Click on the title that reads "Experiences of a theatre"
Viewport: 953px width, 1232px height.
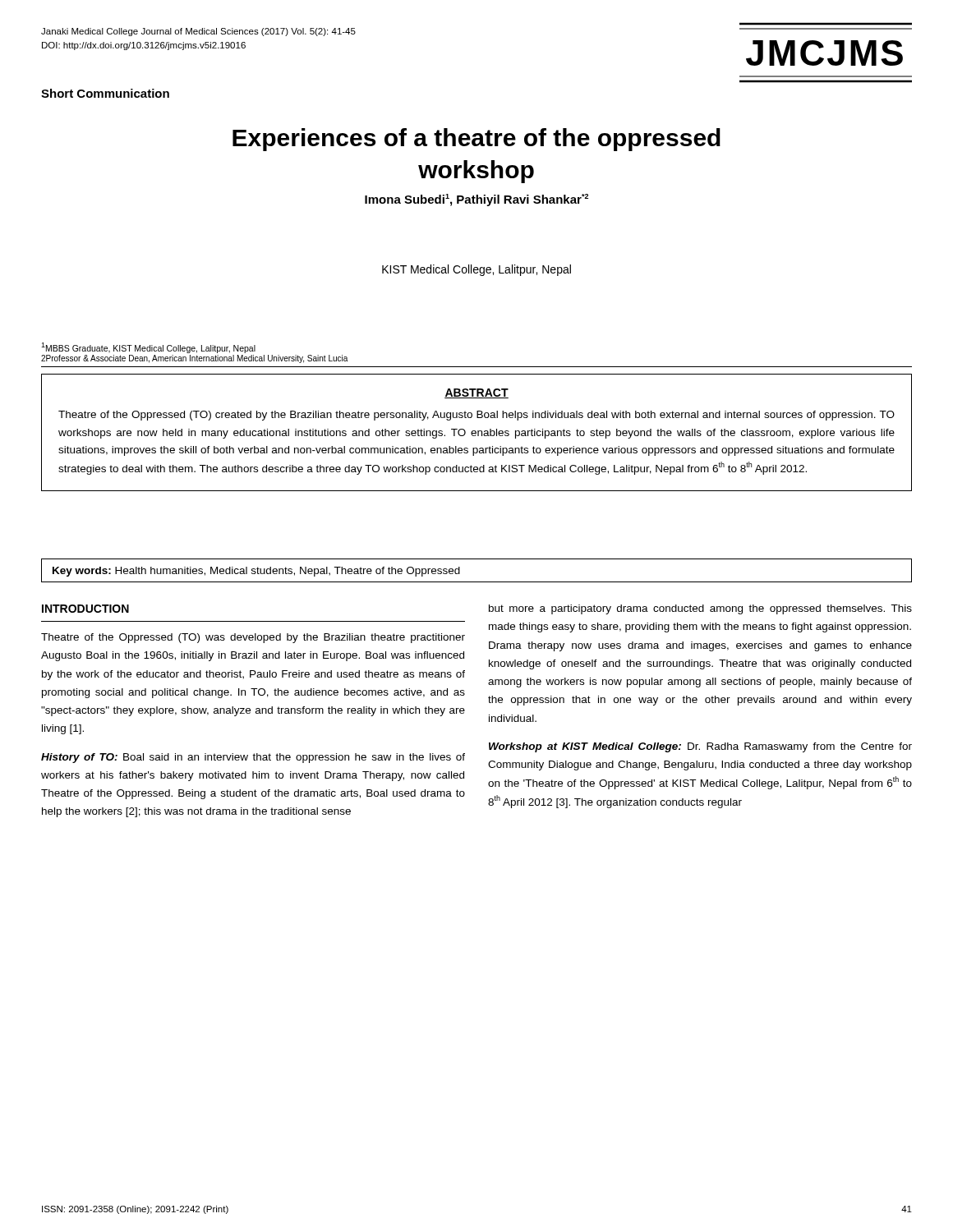[476, 164]
